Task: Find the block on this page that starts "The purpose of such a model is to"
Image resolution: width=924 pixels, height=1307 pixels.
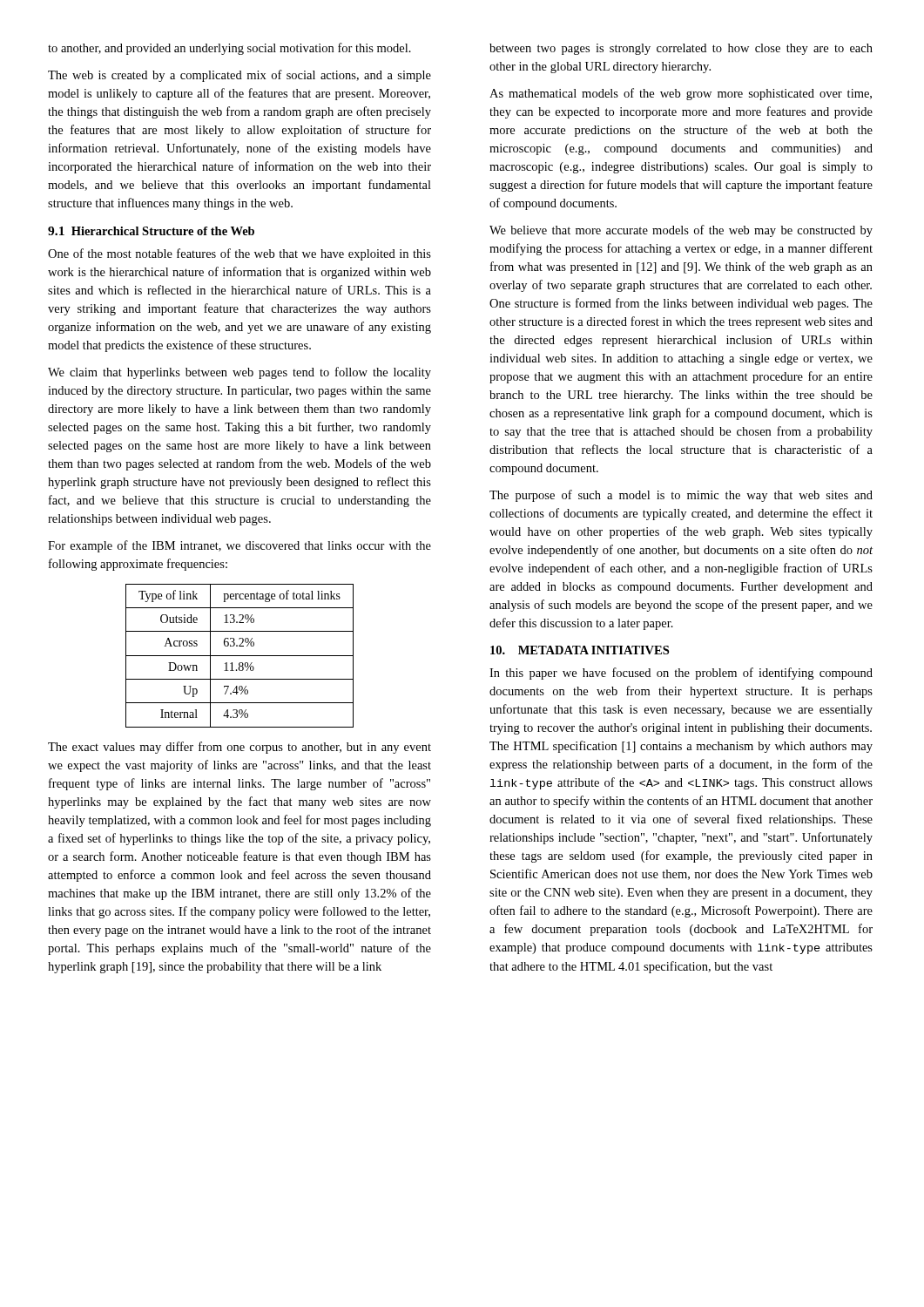Action: (681, 560)
